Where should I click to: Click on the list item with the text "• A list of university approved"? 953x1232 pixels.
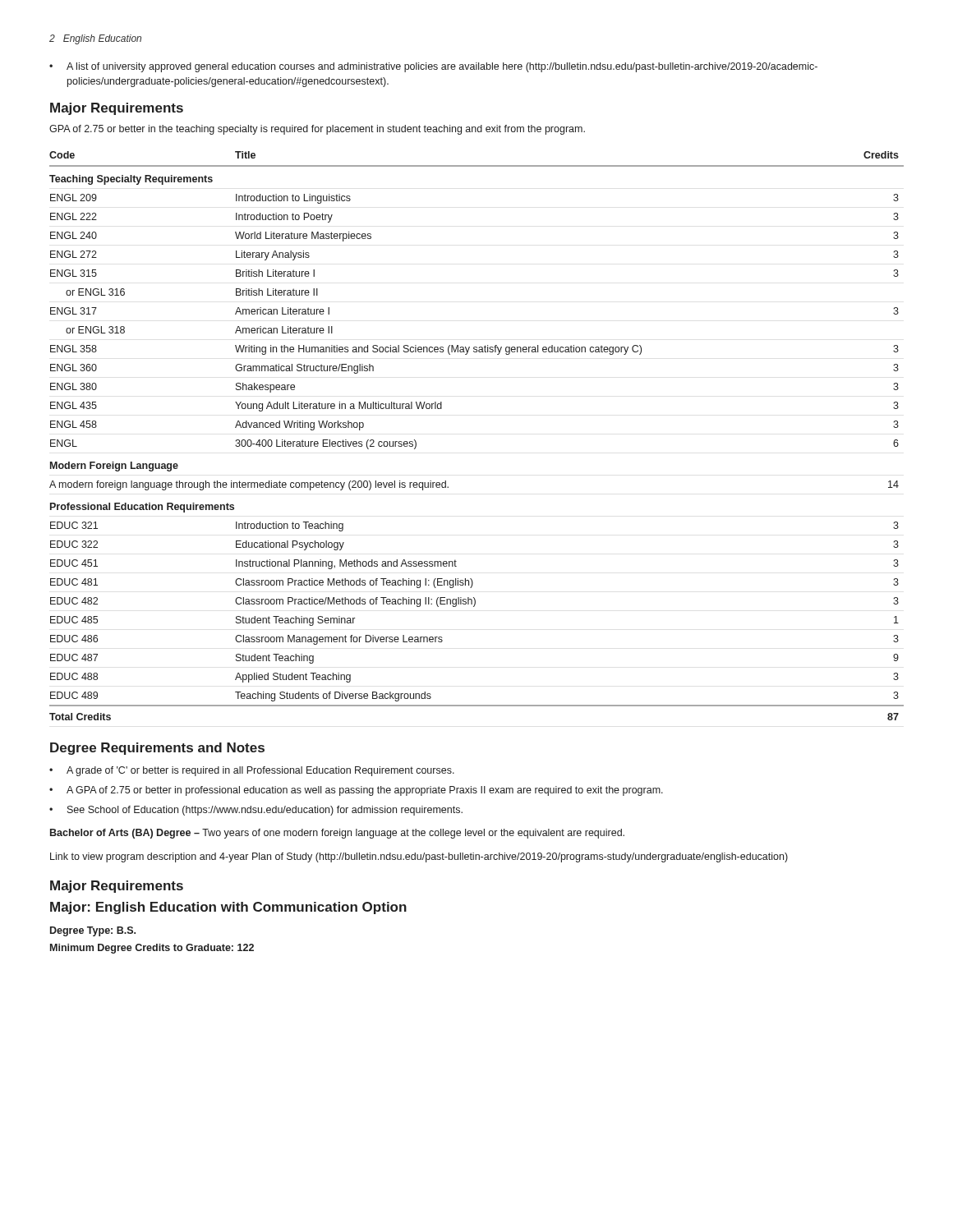[x=476, y=74]
